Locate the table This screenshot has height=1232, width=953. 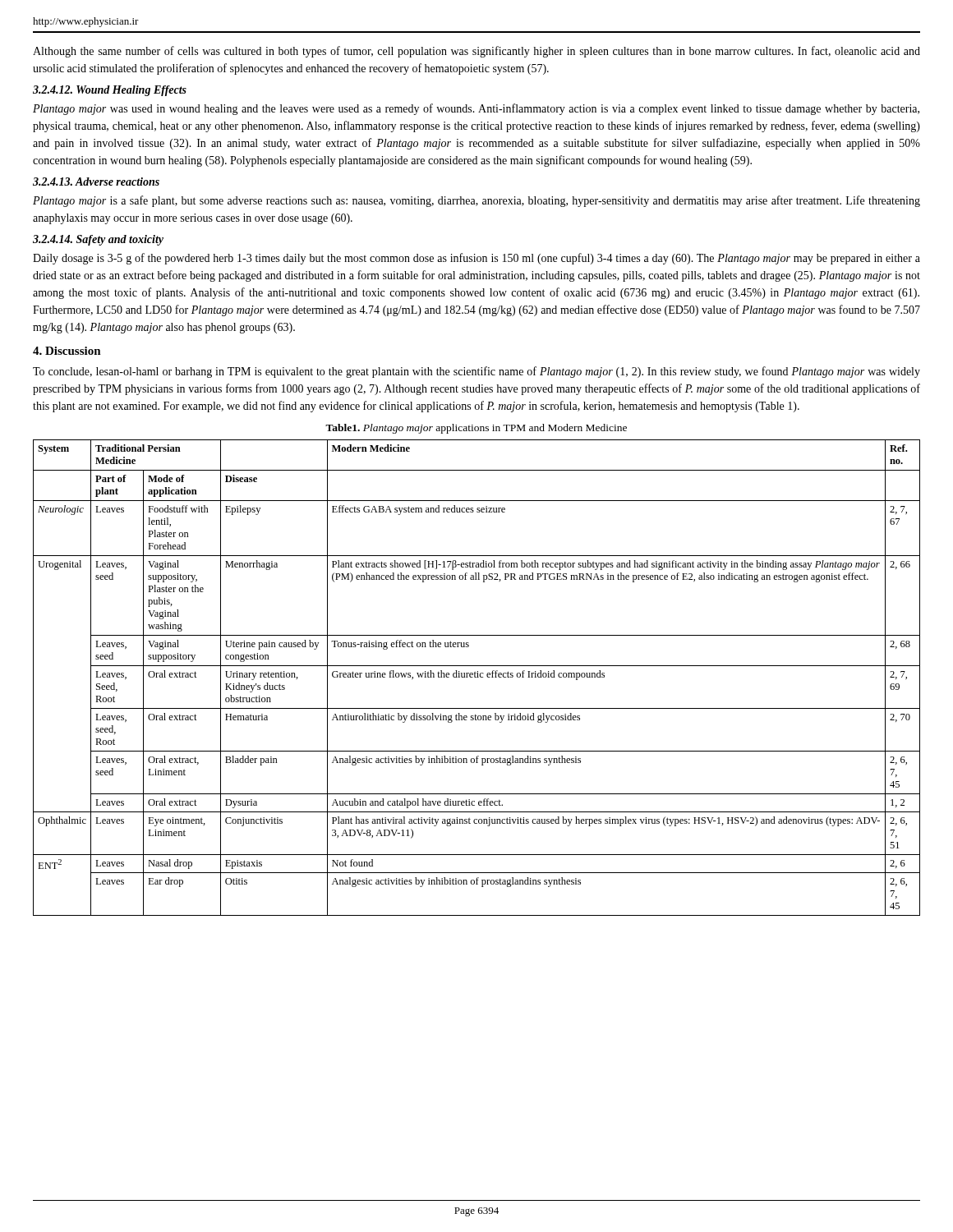point(476,678)
